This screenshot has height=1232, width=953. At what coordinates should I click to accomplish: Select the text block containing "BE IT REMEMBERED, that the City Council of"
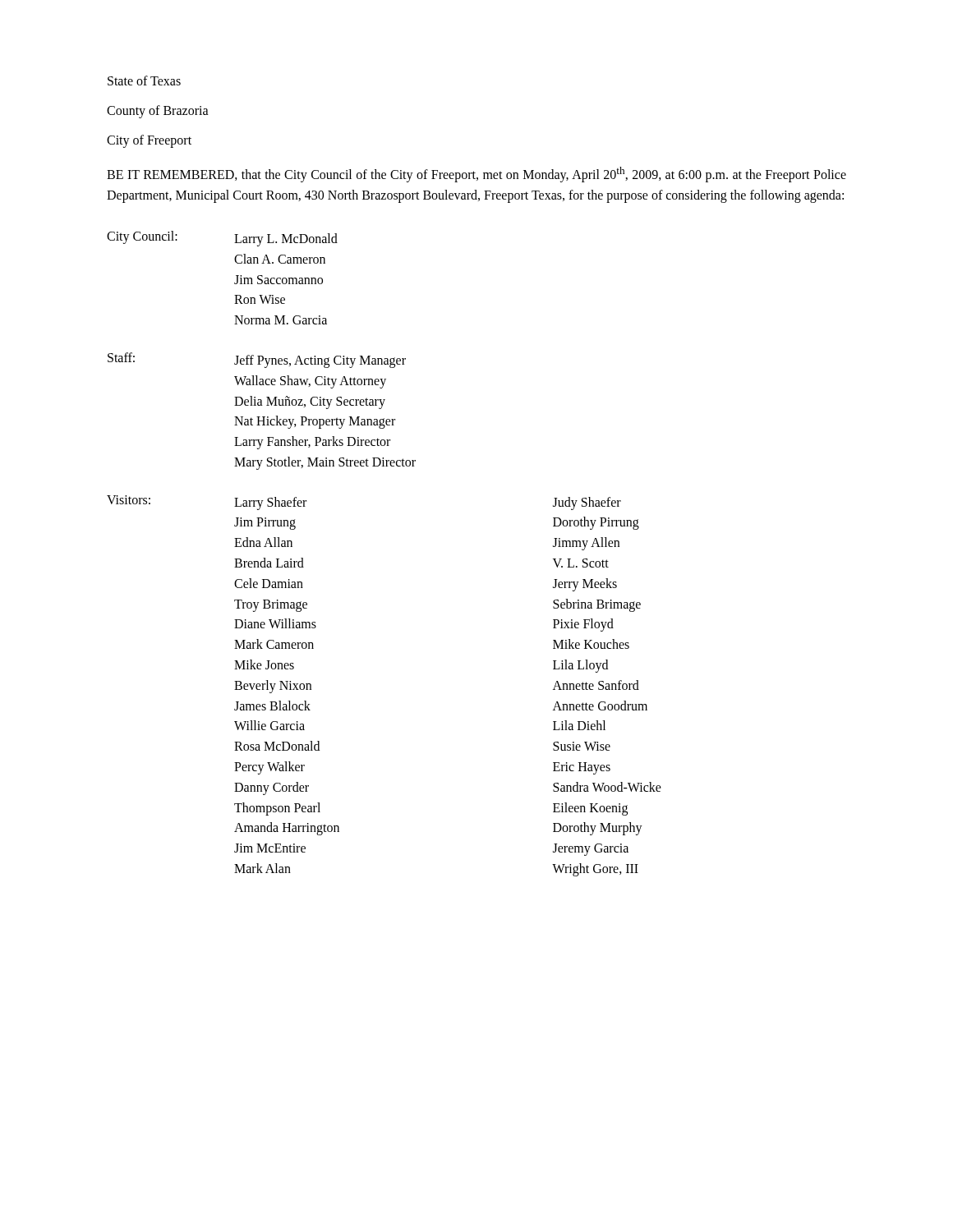(476, 183)
